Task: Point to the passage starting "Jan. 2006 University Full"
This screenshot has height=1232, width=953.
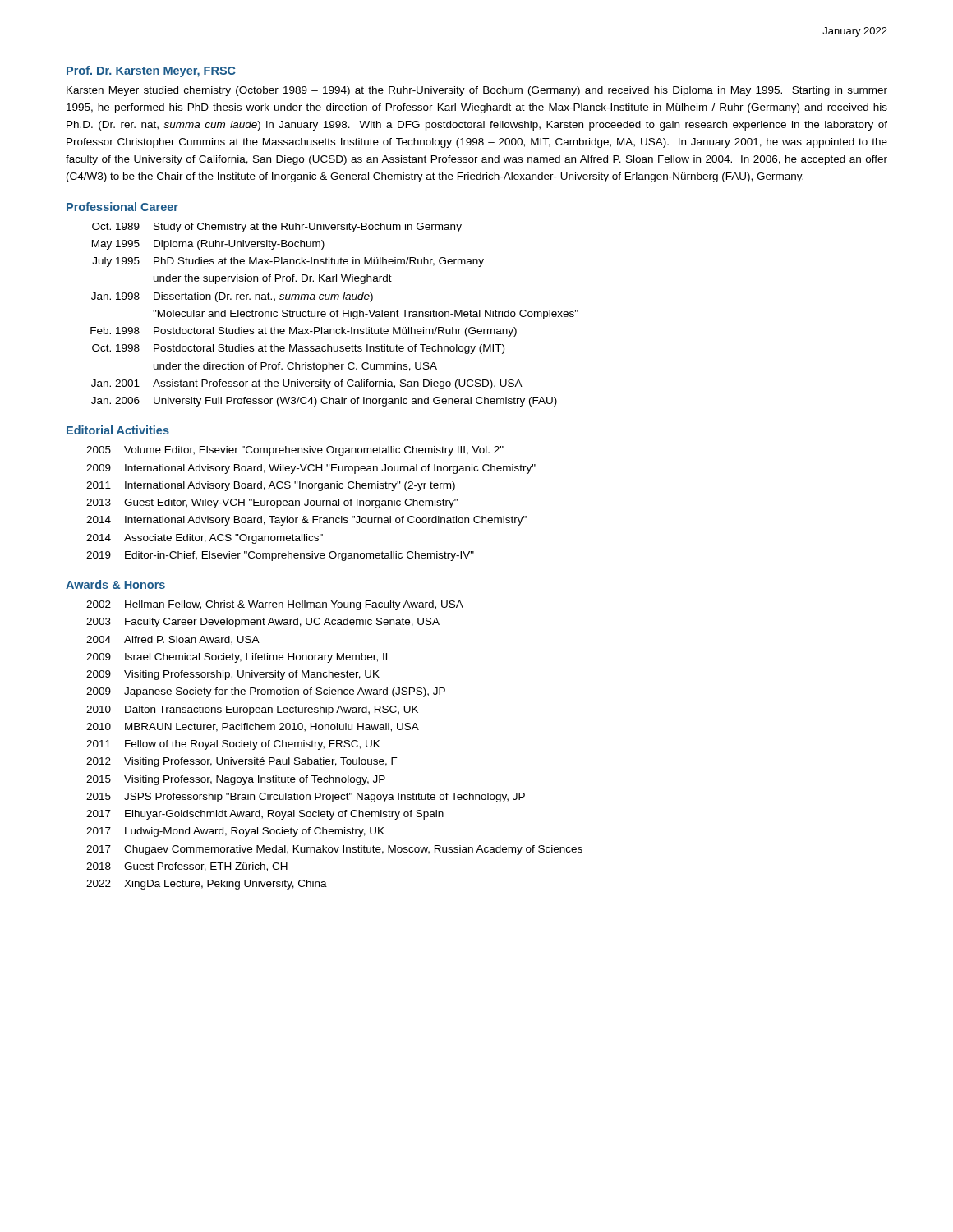Action: click(476, 401)
